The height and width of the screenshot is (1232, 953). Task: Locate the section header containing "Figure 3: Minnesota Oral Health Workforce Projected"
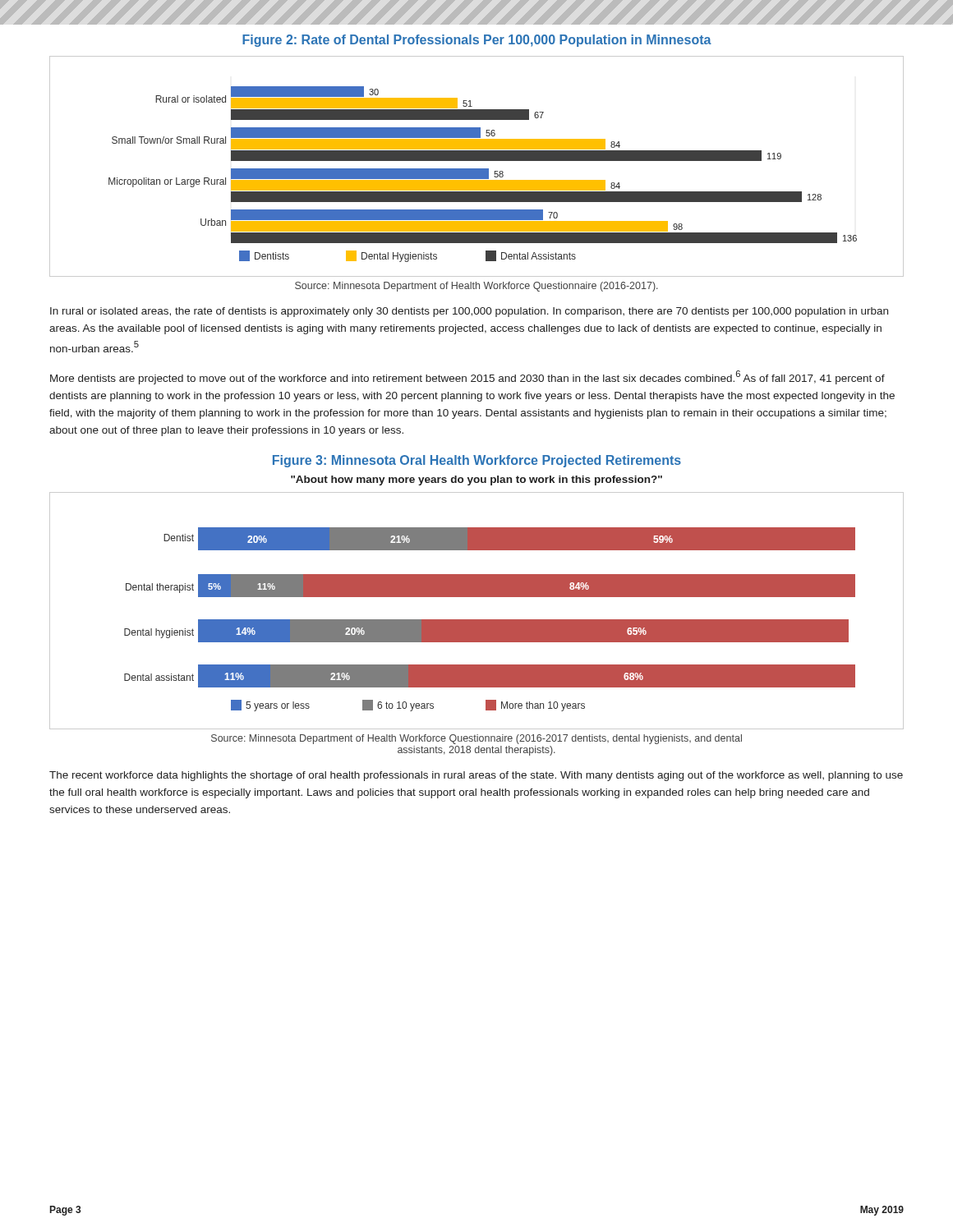(476, 461)
